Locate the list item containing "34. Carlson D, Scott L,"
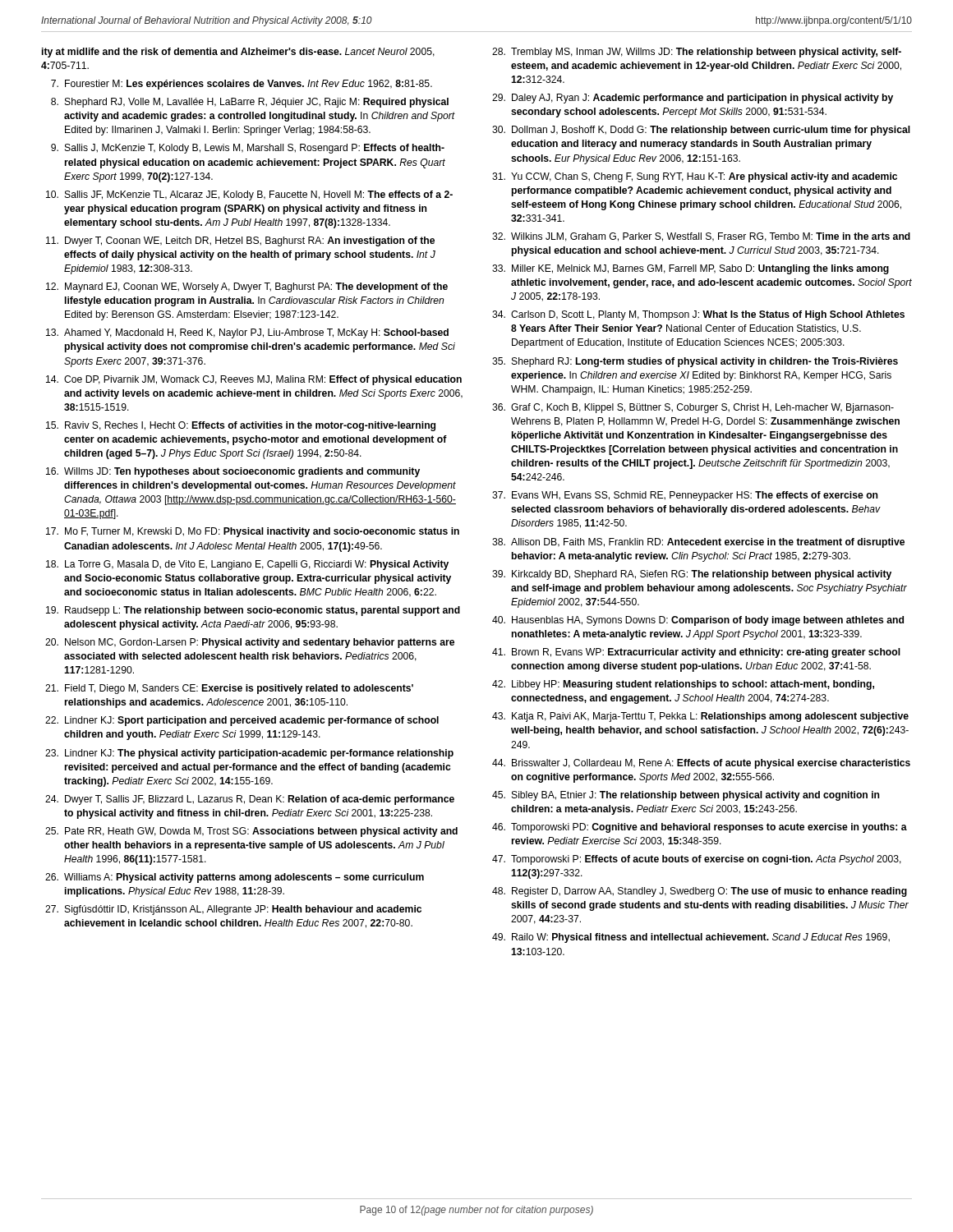 [700, 329]
